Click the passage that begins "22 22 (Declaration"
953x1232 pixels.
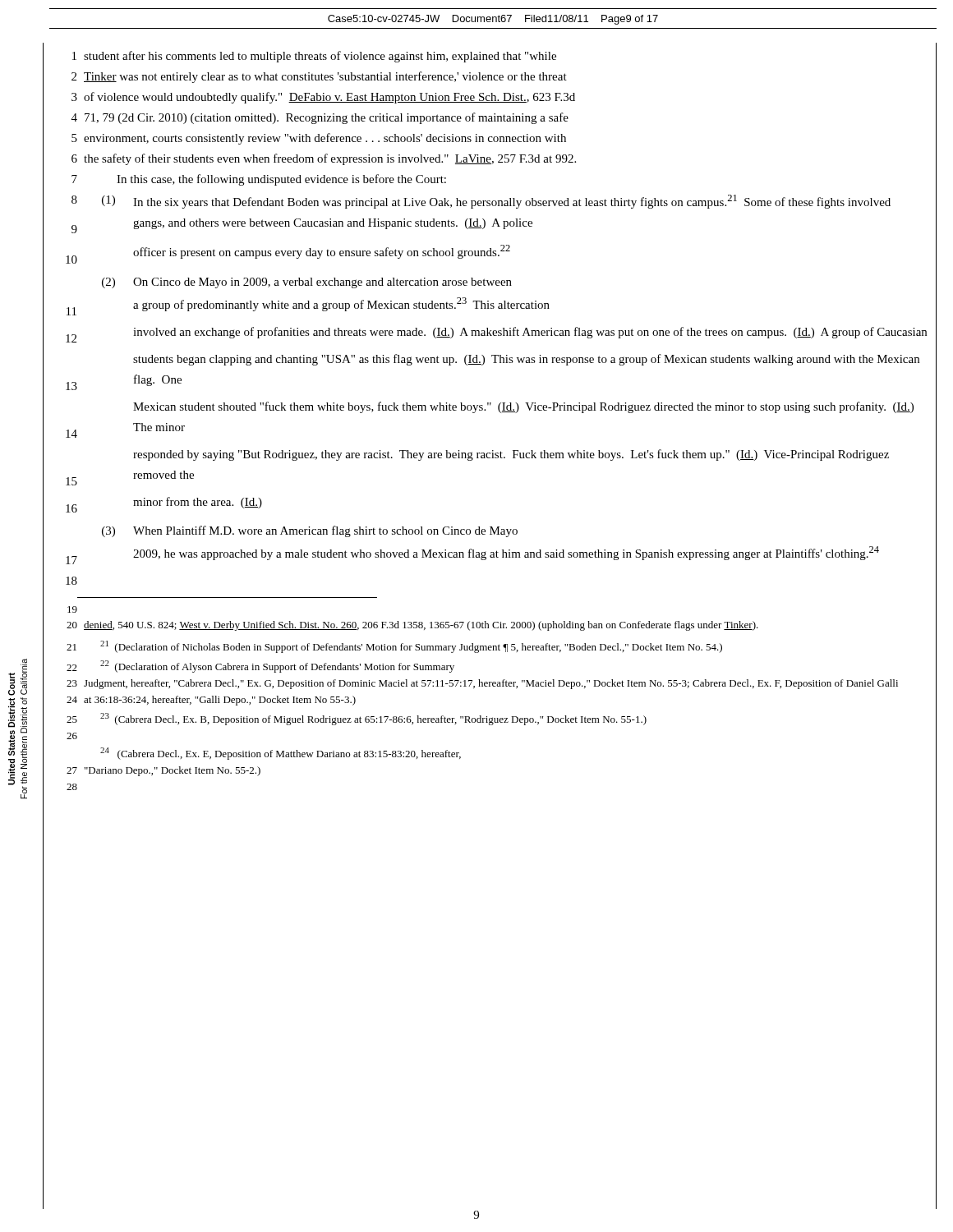pos(260,667)
